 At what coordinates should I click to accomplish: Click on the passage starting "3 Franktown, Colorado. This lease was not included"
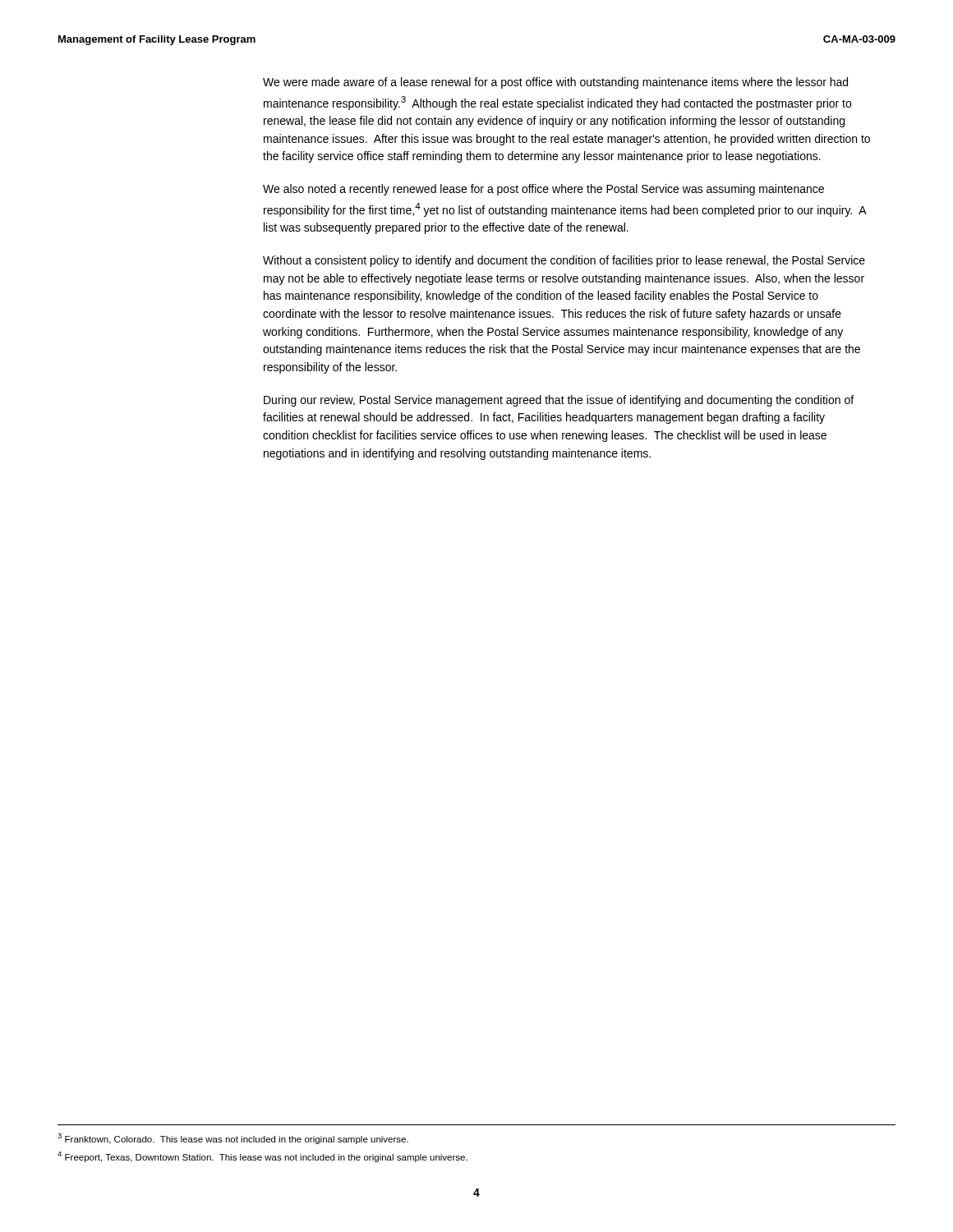(233, 1139)
